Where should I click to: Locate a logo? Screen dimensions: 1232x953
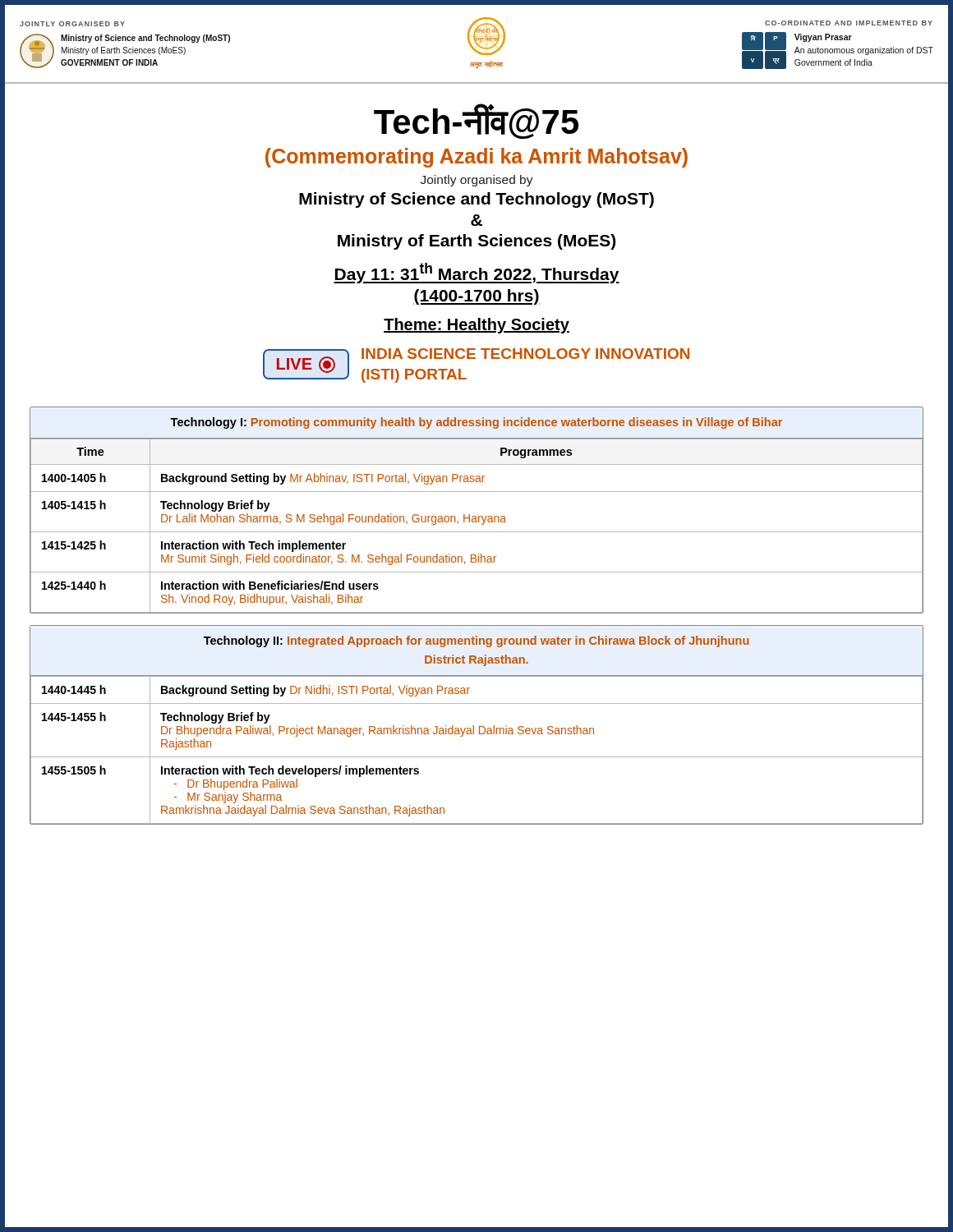pos(306,365)
